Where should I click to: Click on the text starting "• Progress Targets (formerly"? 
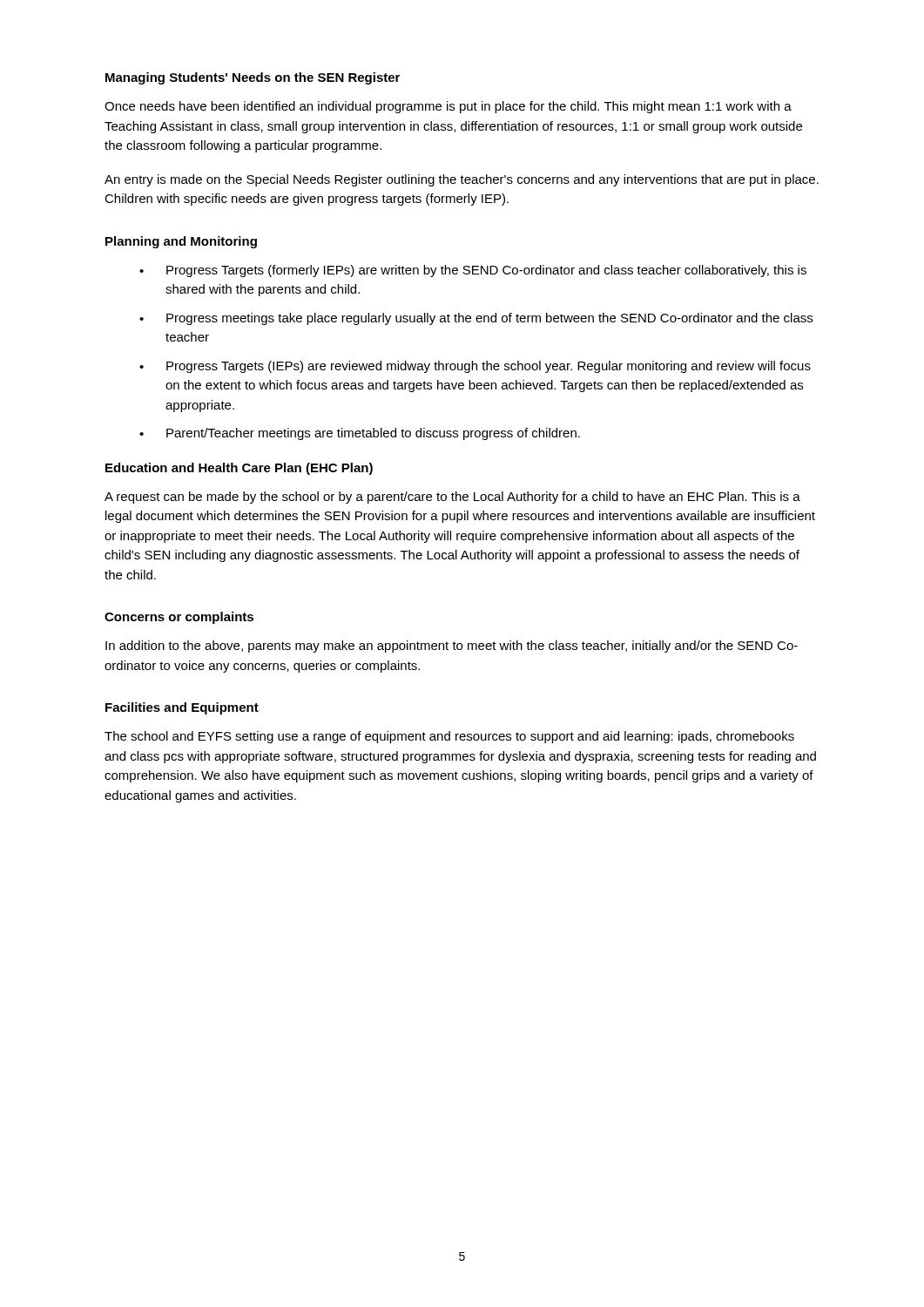click(x=479, y=280)
